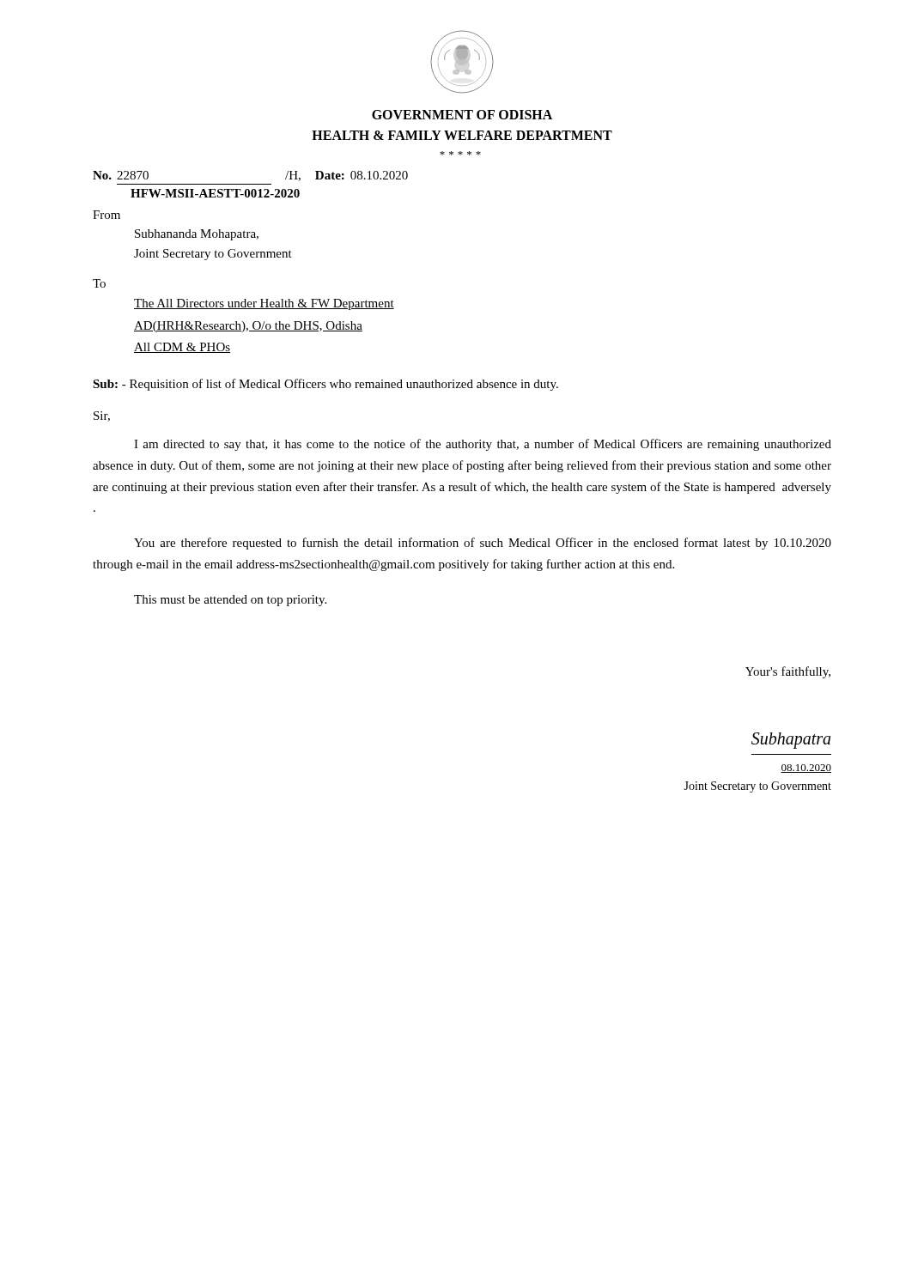The width and height of the screenshot is (924, 1288).
Task: Where is the passage that starts "To The All Directors under Health &"?
Action: [99, 283]
